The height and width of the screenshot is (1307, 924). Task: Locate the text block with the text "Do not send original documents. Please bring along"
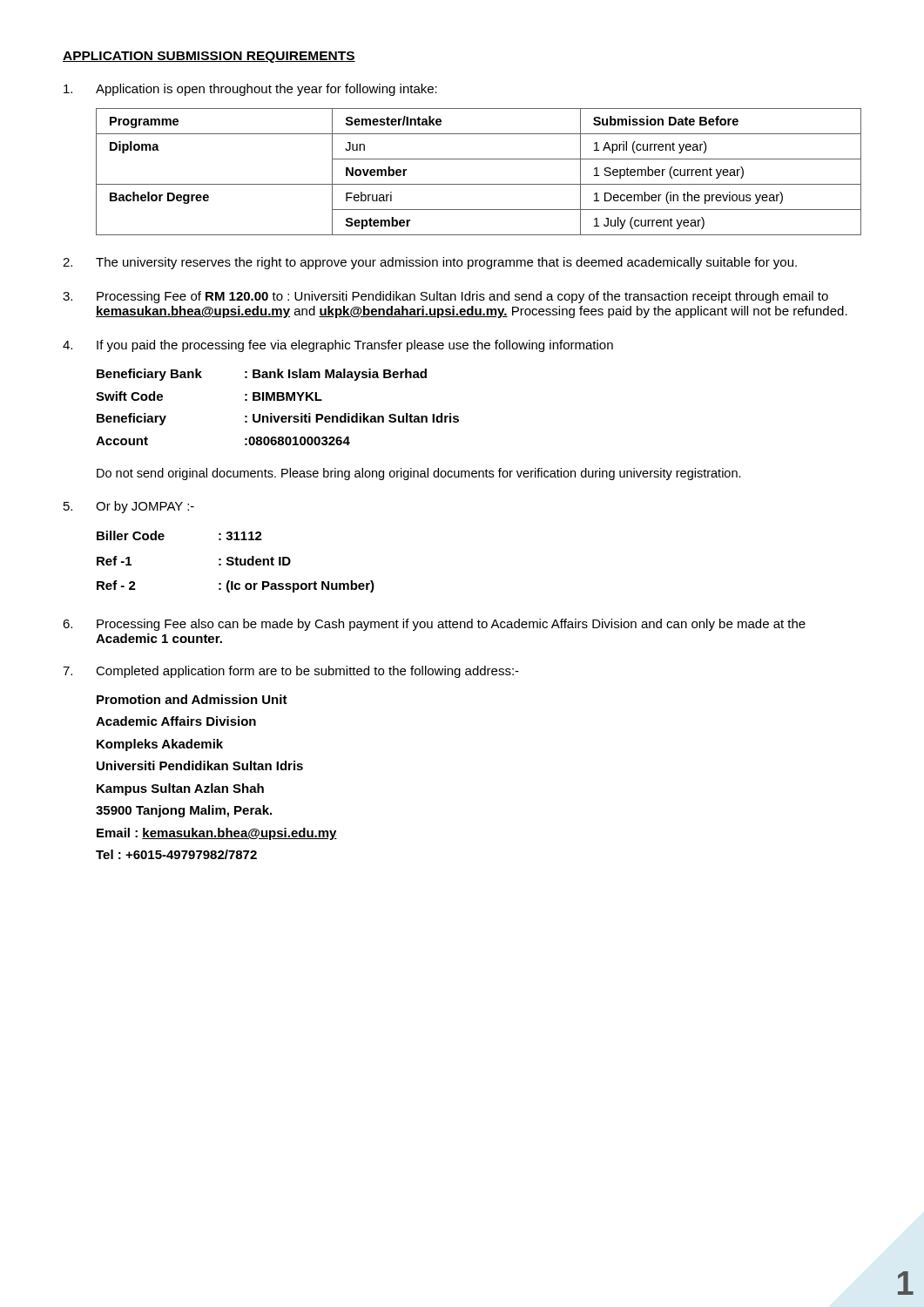click(419, 473)
